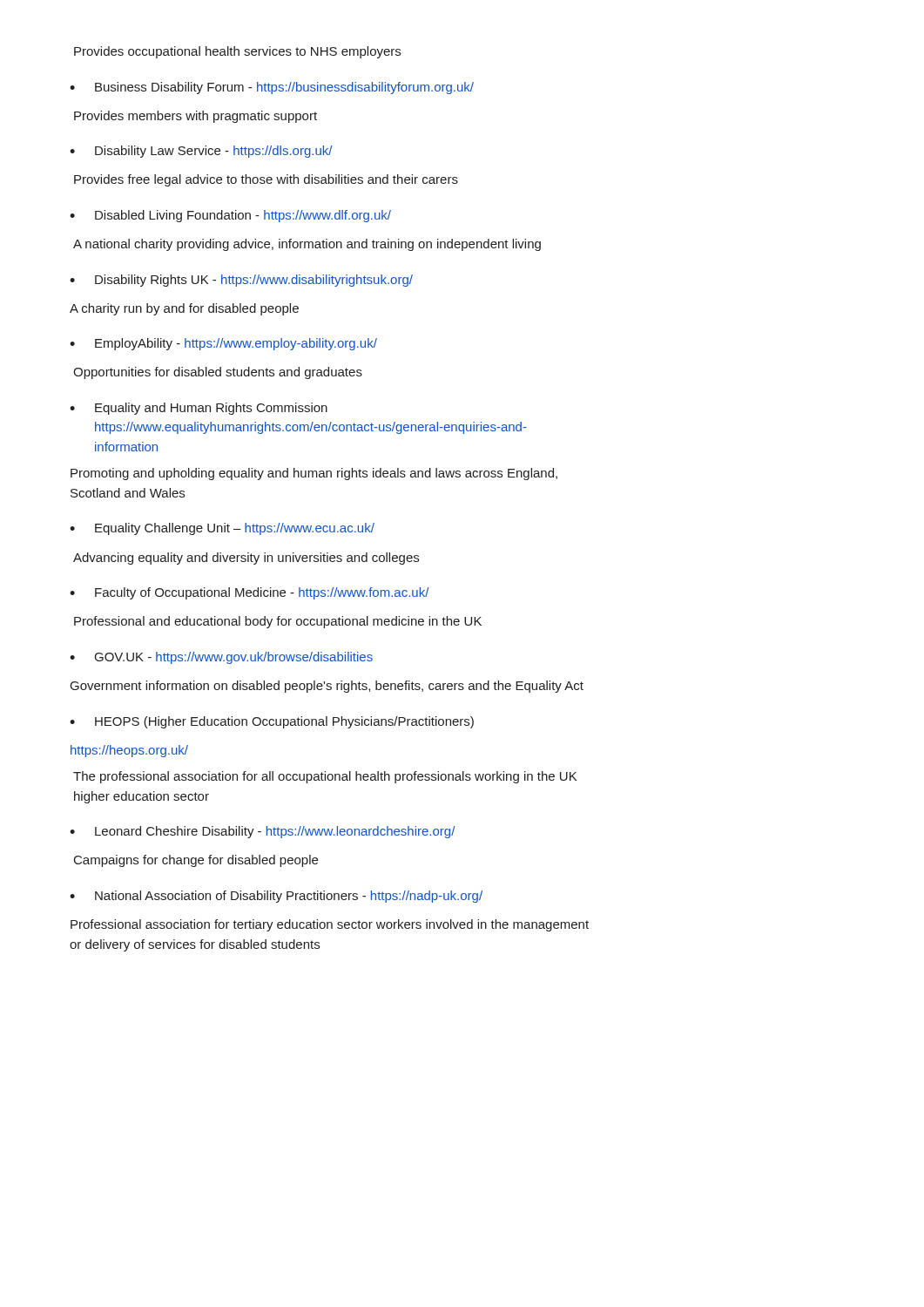Find the block on this page that starts "• Equality and Human Rights Commission"

point(462,428)
